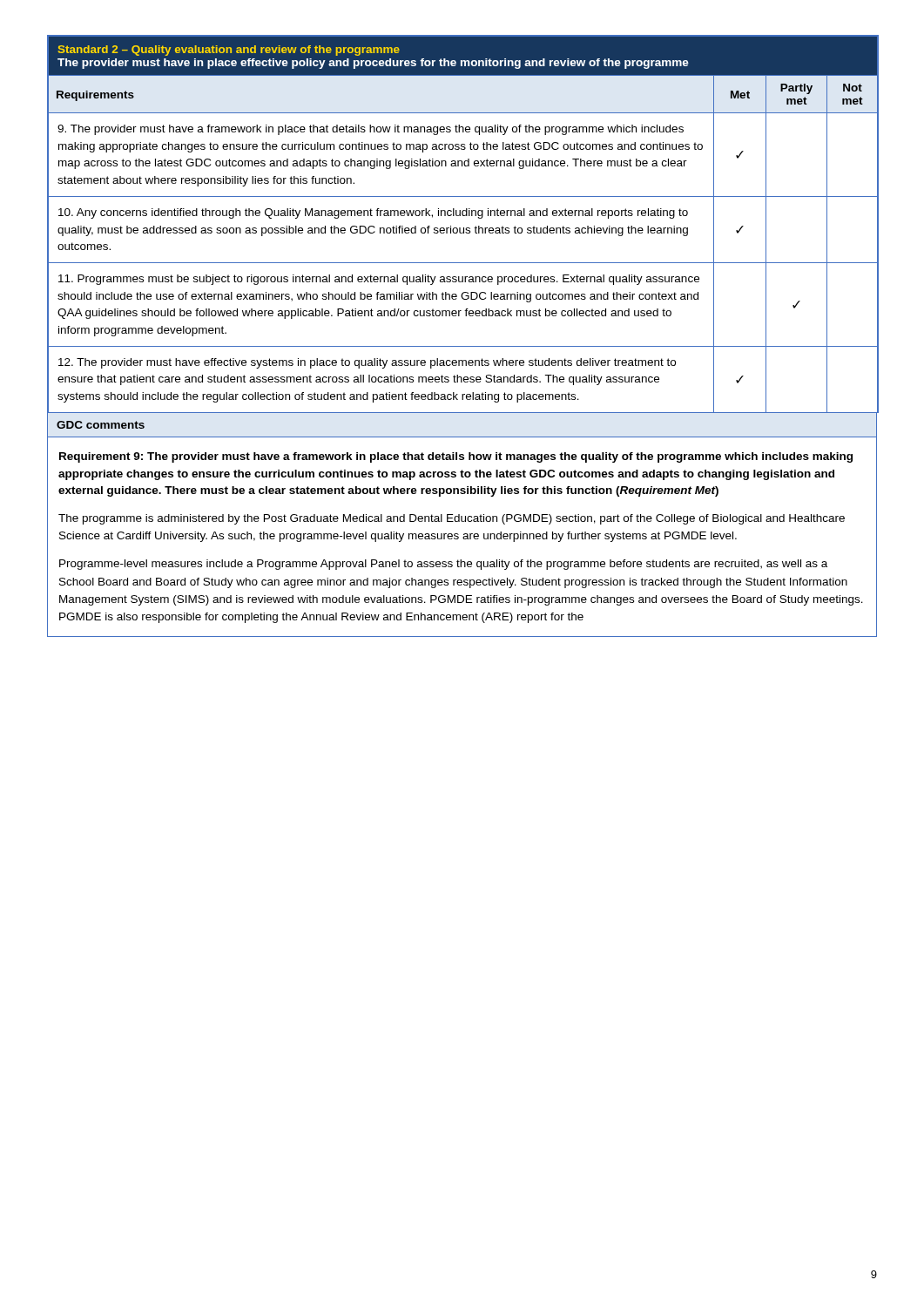Locate the text starting "The programme is administered by the Post"

pos(462,527)
